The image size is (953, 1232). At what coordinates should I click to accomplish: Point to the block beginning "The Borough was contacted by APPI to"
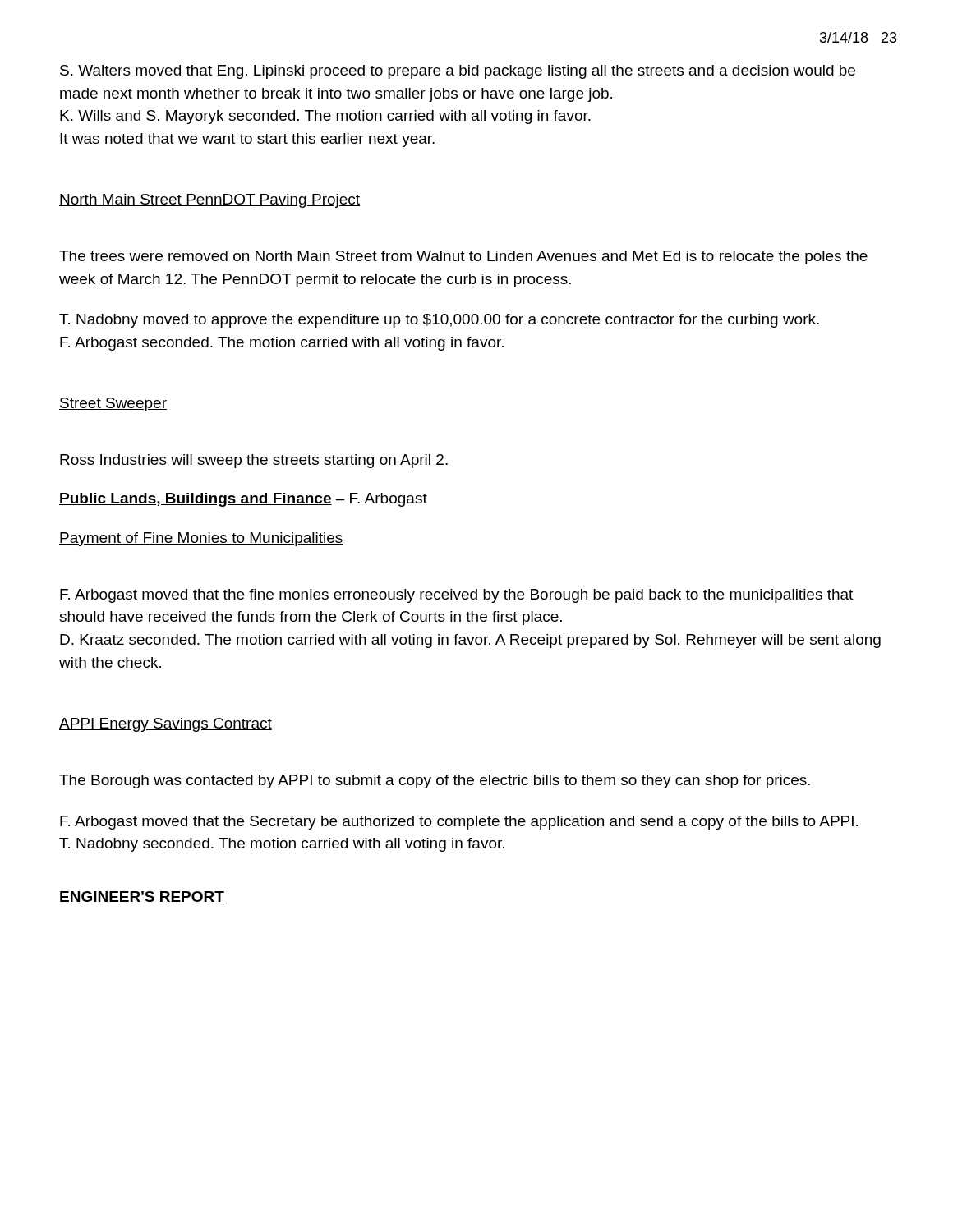pos(435,780)
